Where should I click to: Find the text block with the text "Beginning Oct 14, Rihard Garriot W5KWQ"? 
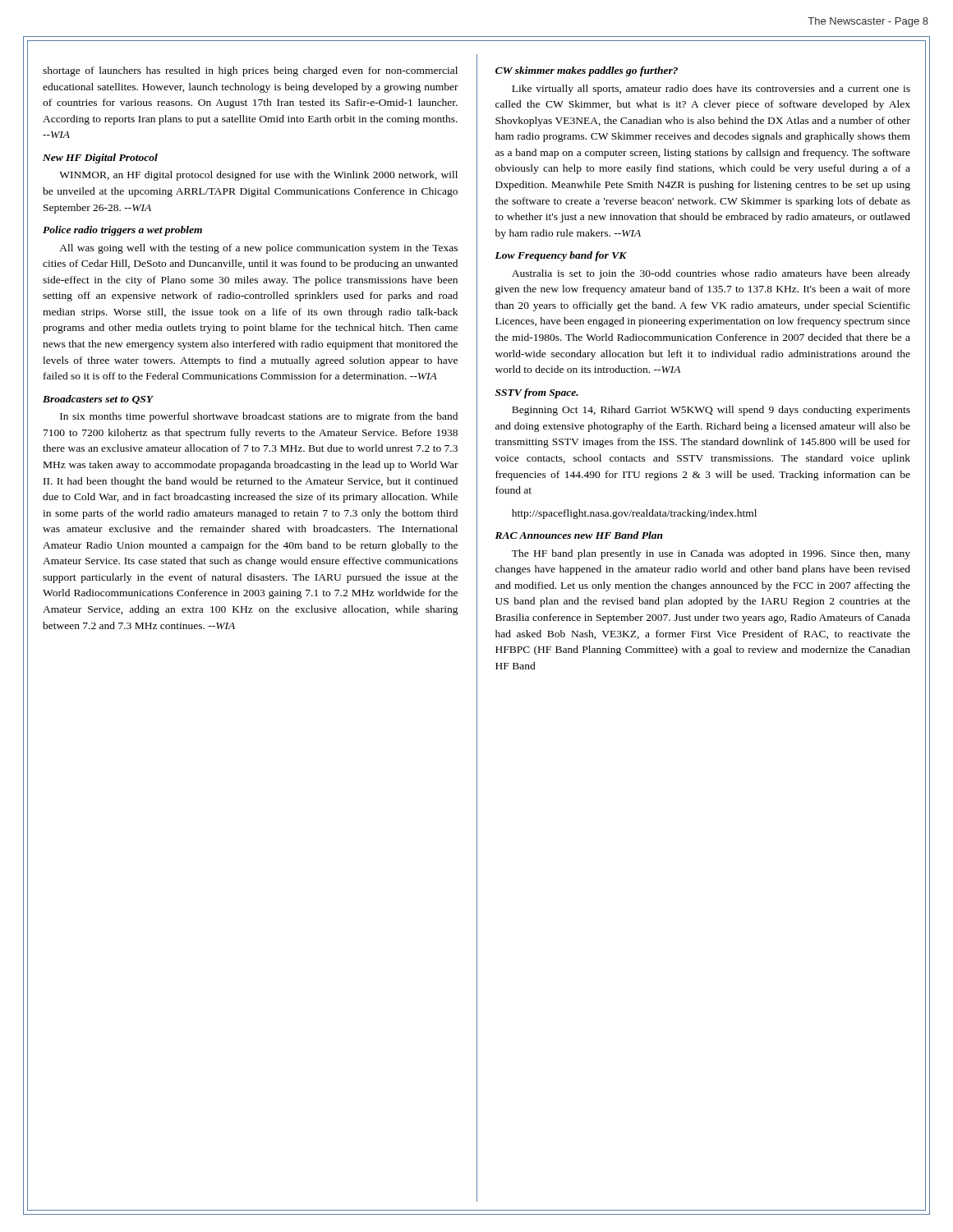[x=703, y=461]
